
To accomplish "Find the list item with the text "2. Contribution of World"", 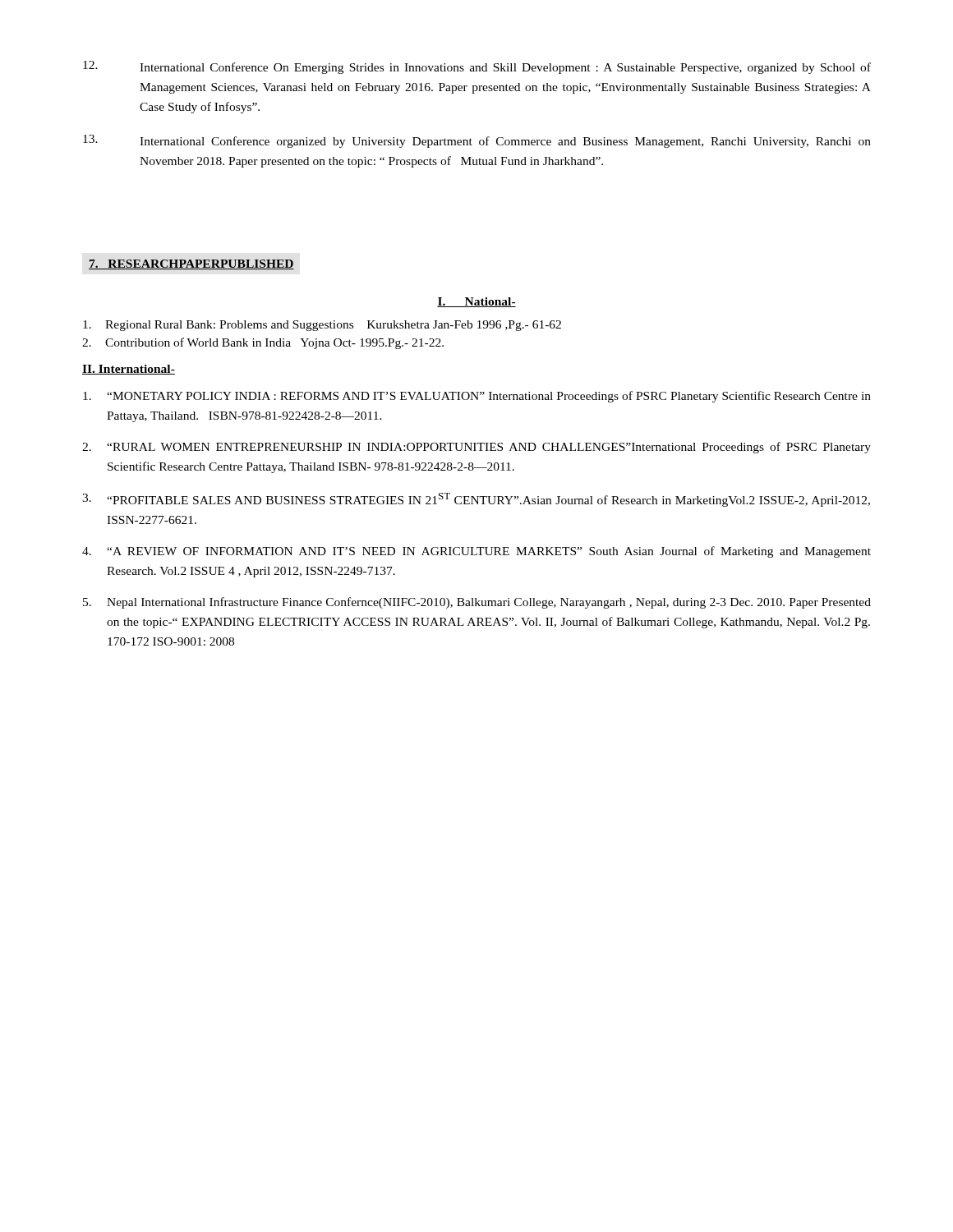I will [x=263, y=343].
